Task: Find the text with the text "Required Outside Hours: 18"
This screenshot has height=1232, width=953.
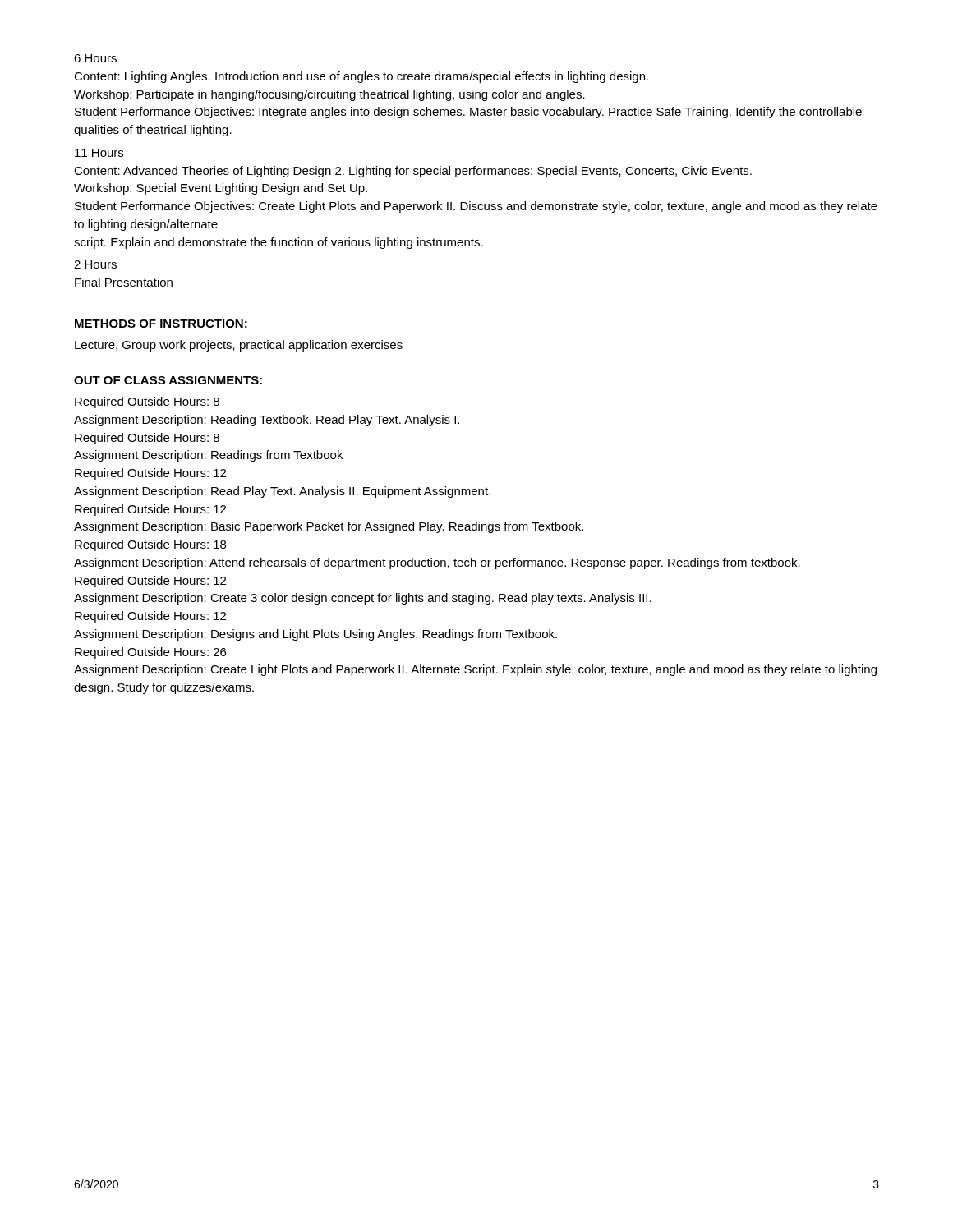Action: coord(150,544)
